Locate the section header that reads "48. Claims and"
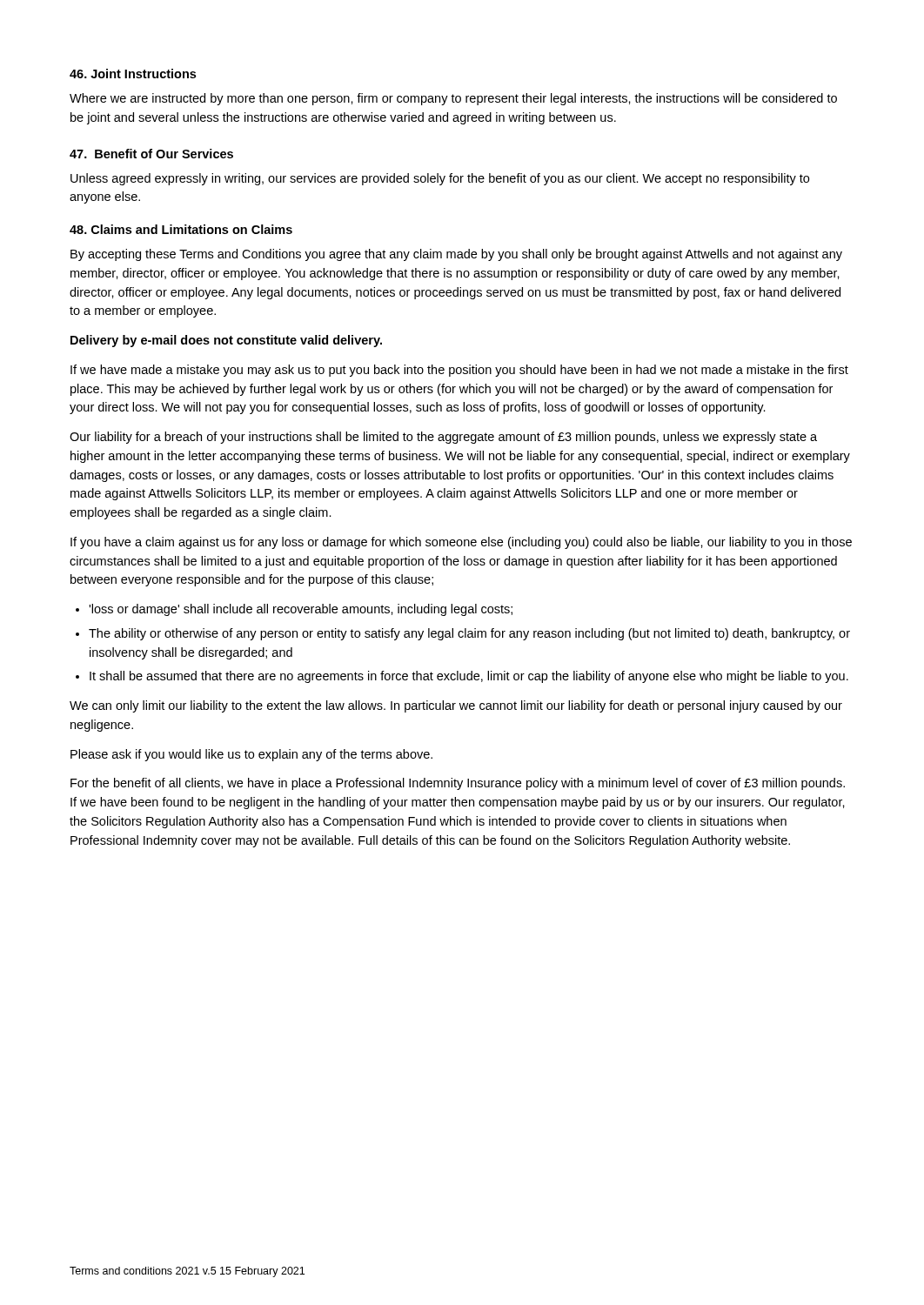Viewport: 924px width, 1305px height. [181, 230]
